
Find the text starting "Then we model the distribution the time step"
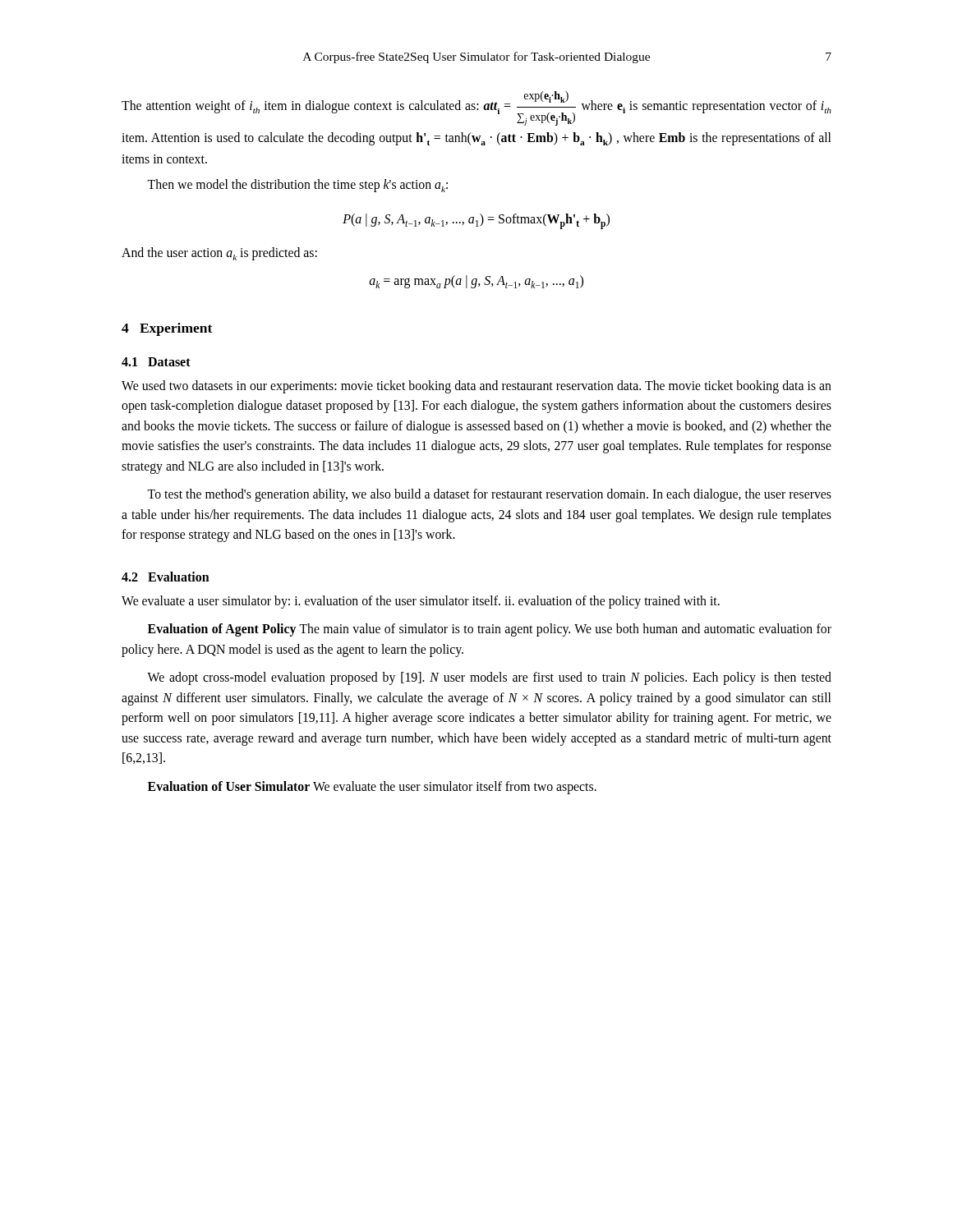(x=297, y=186)
